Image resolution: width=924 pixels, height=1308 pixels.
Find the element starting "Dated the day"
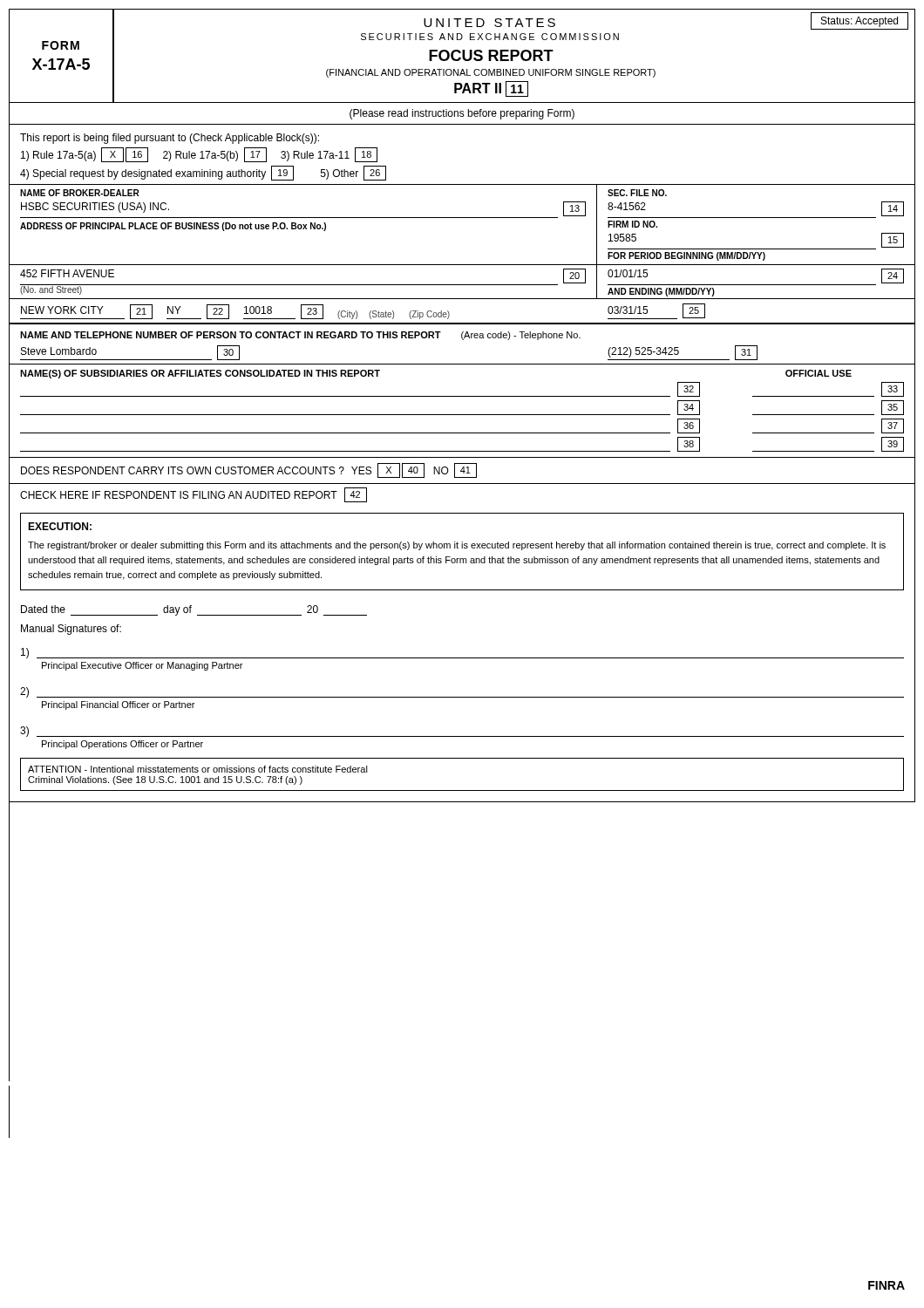tap(194, 608)
